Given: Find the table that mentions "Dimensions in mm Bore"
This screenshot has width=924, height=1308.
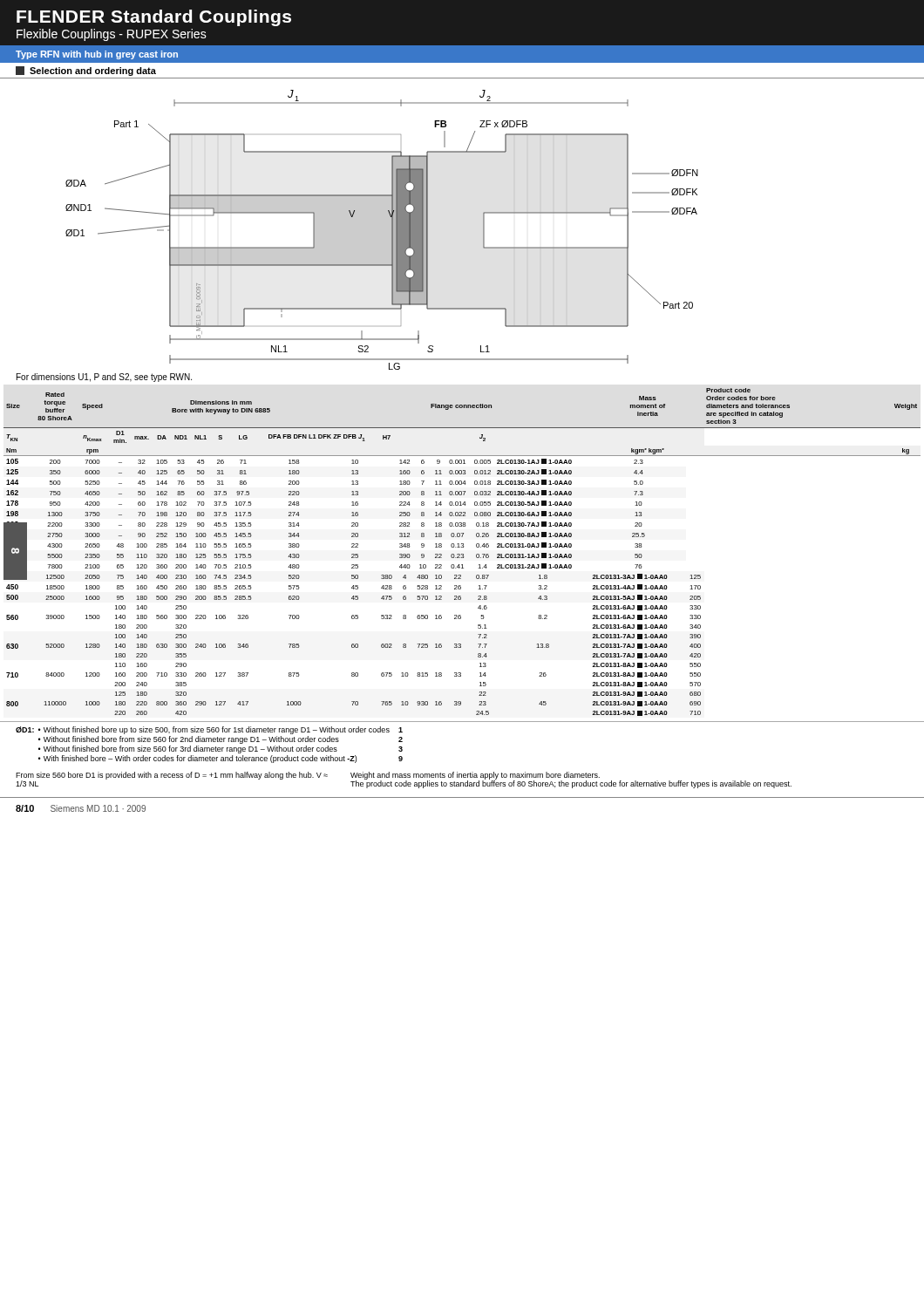Looking at the screenshot, I should click(x=462, y=551).
